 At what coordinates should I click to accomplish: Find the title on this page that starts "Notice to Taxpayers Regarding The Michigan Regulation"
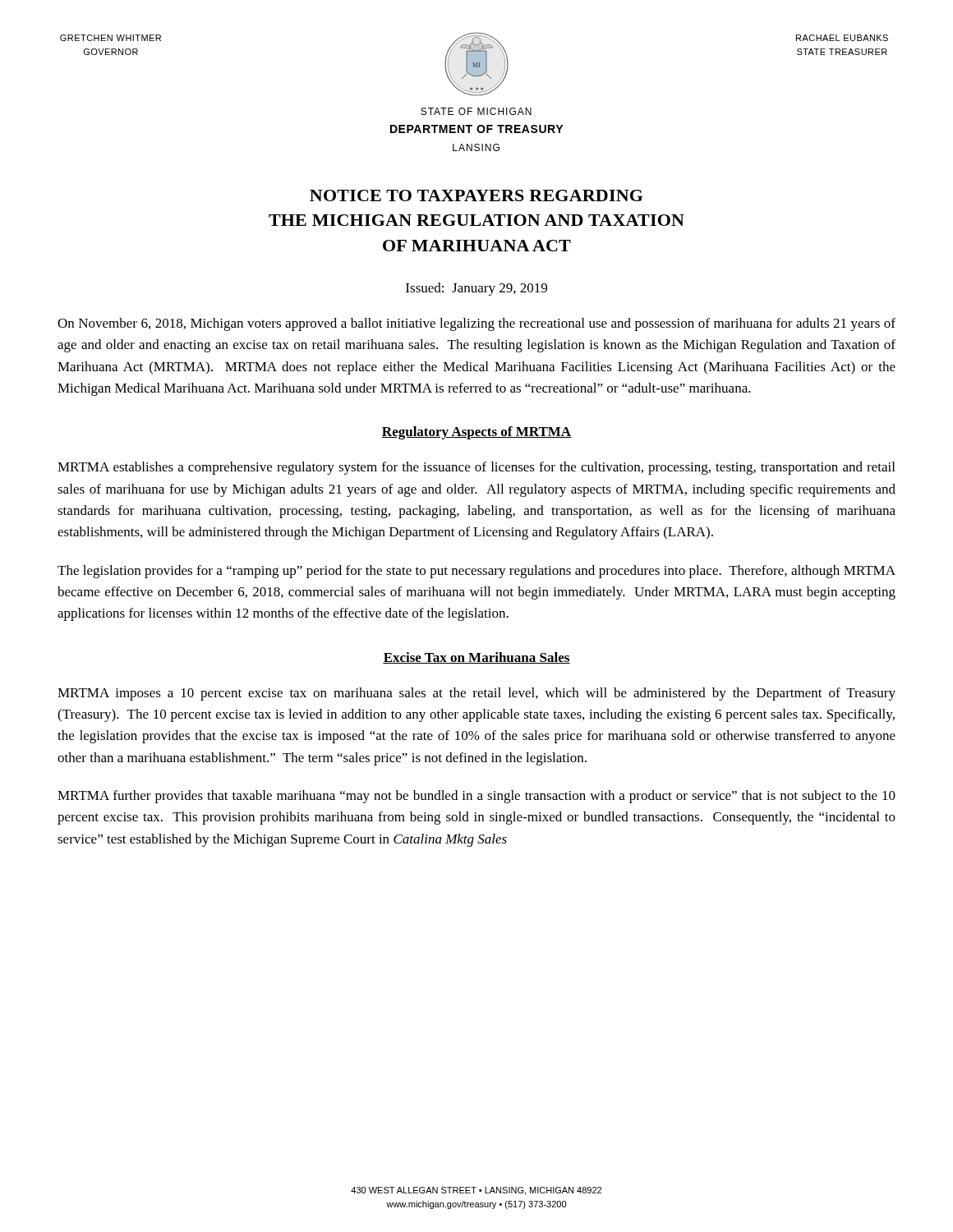point(476,221)
